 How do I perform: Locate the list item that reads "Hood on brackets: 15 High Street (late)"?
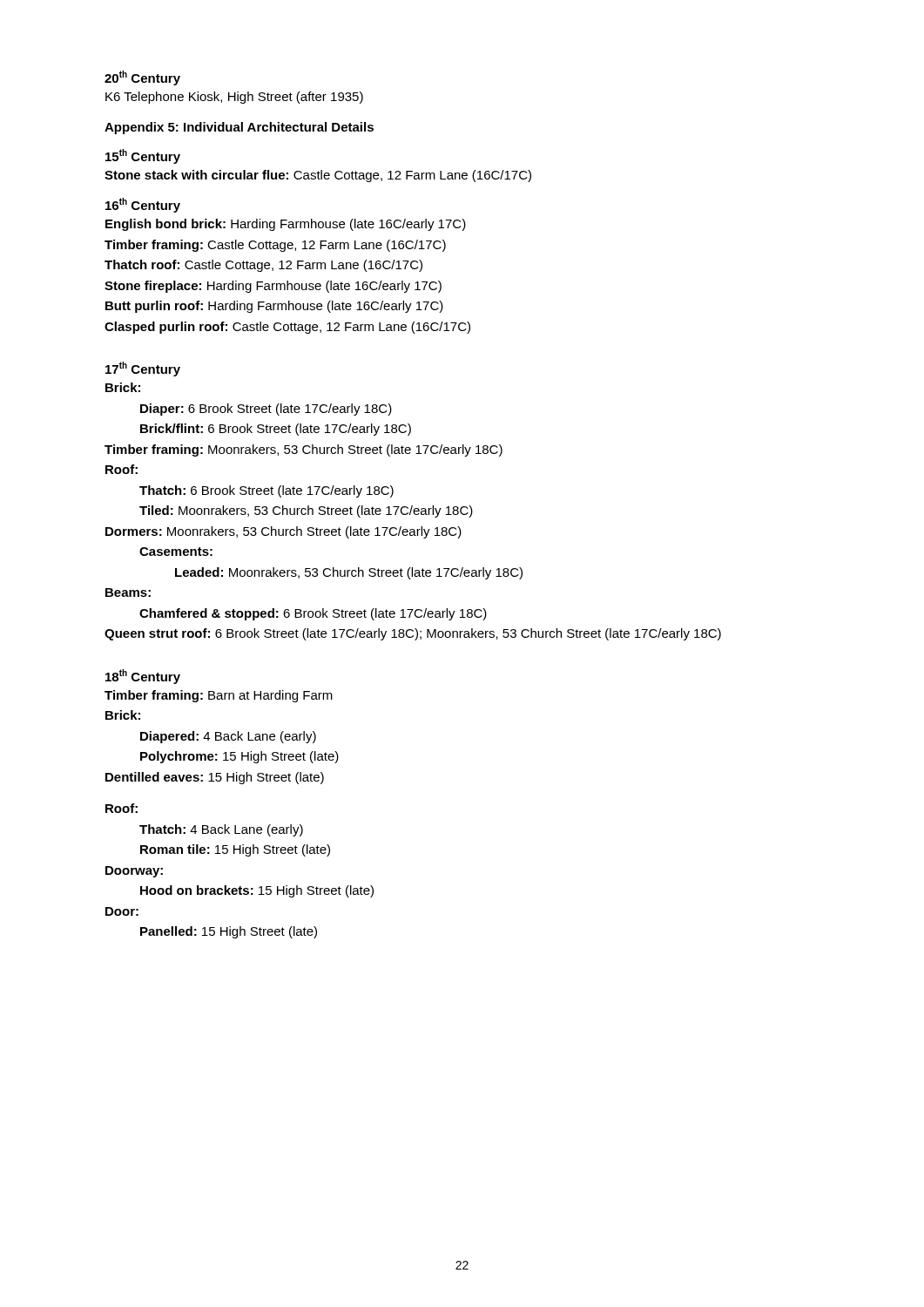point(257,890)
